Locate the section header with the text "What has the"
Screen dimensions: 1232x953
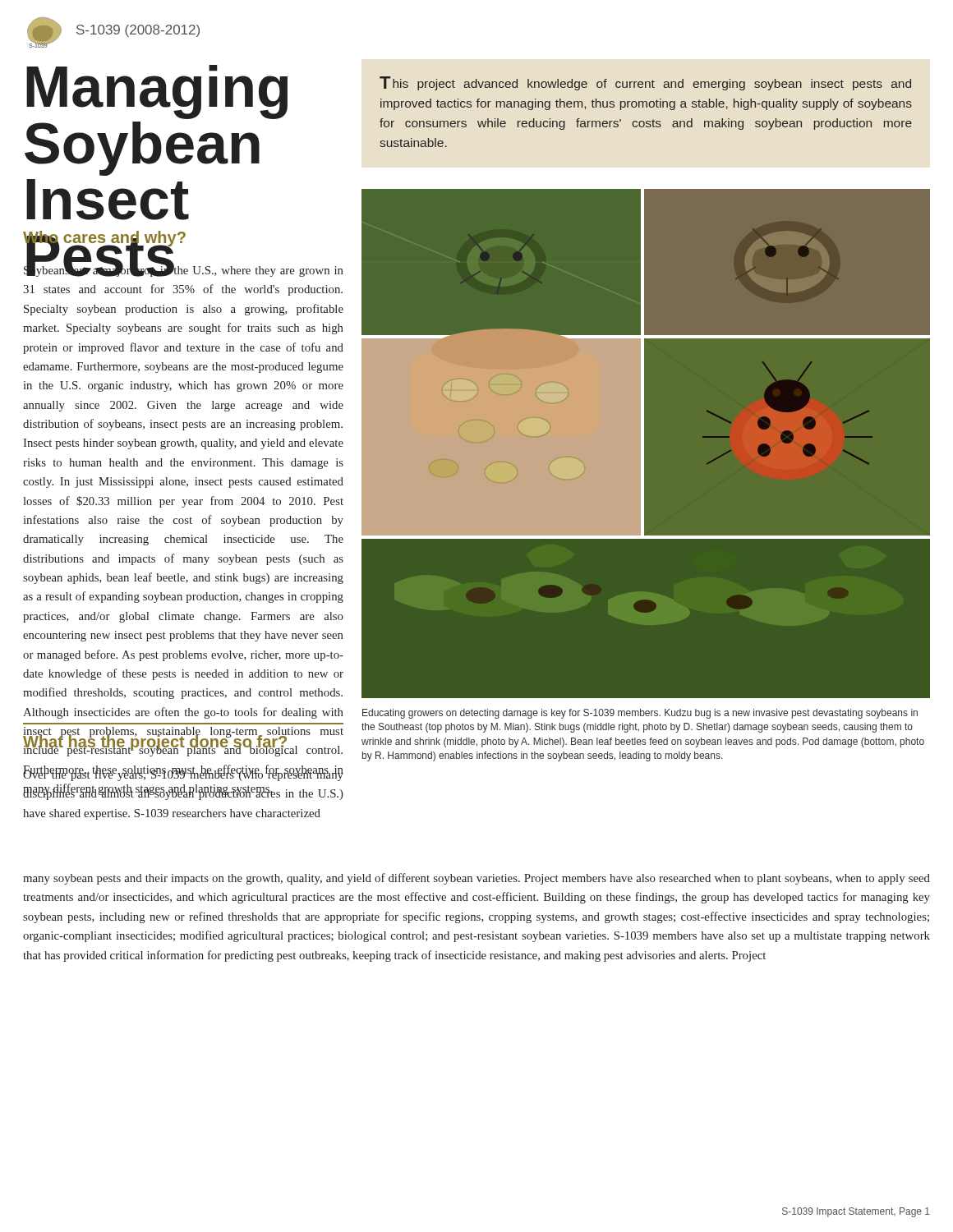click(155, 742)
